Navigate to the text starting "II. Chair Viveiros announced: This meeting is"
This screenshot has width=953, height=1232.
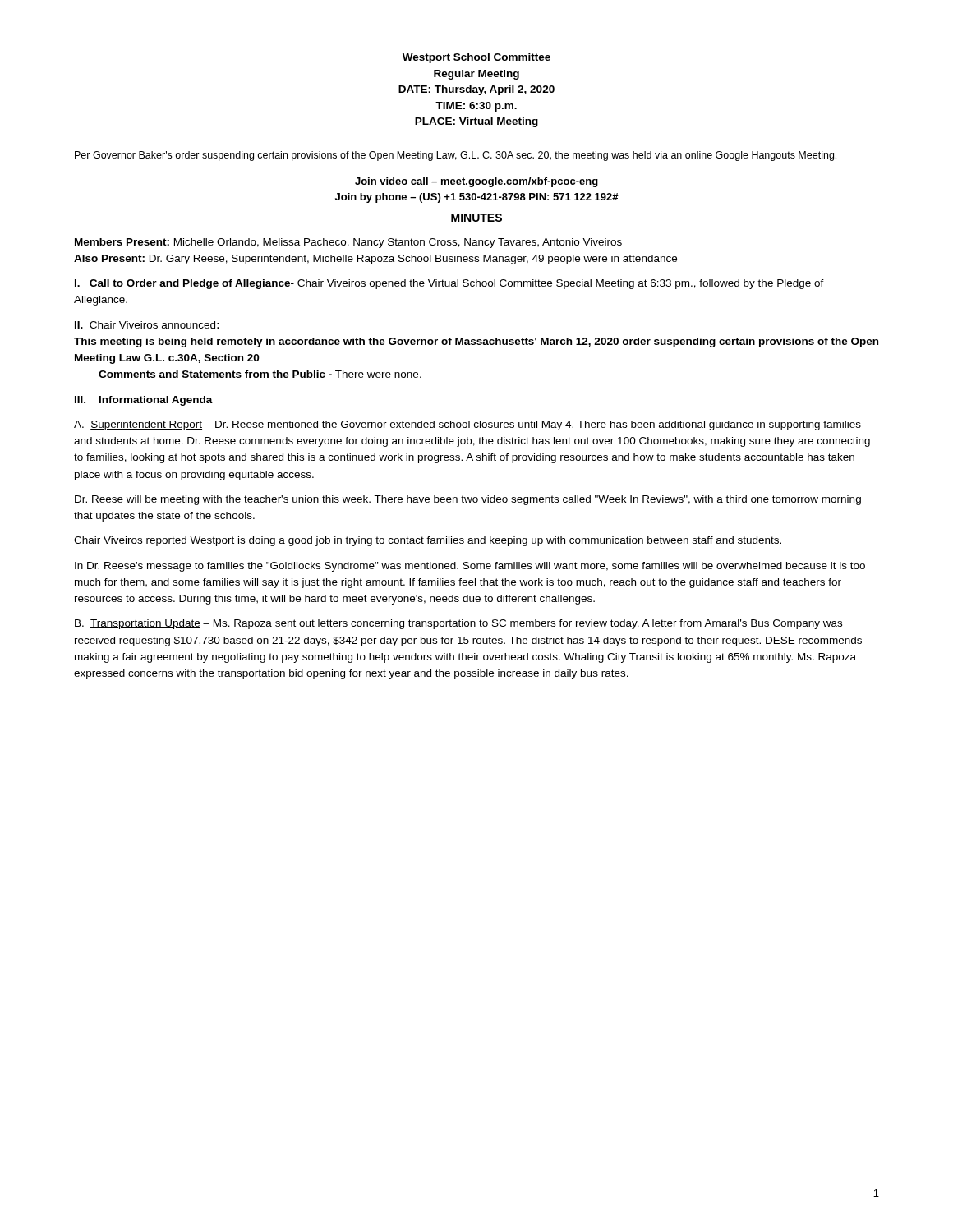click(x=476, y=349)
